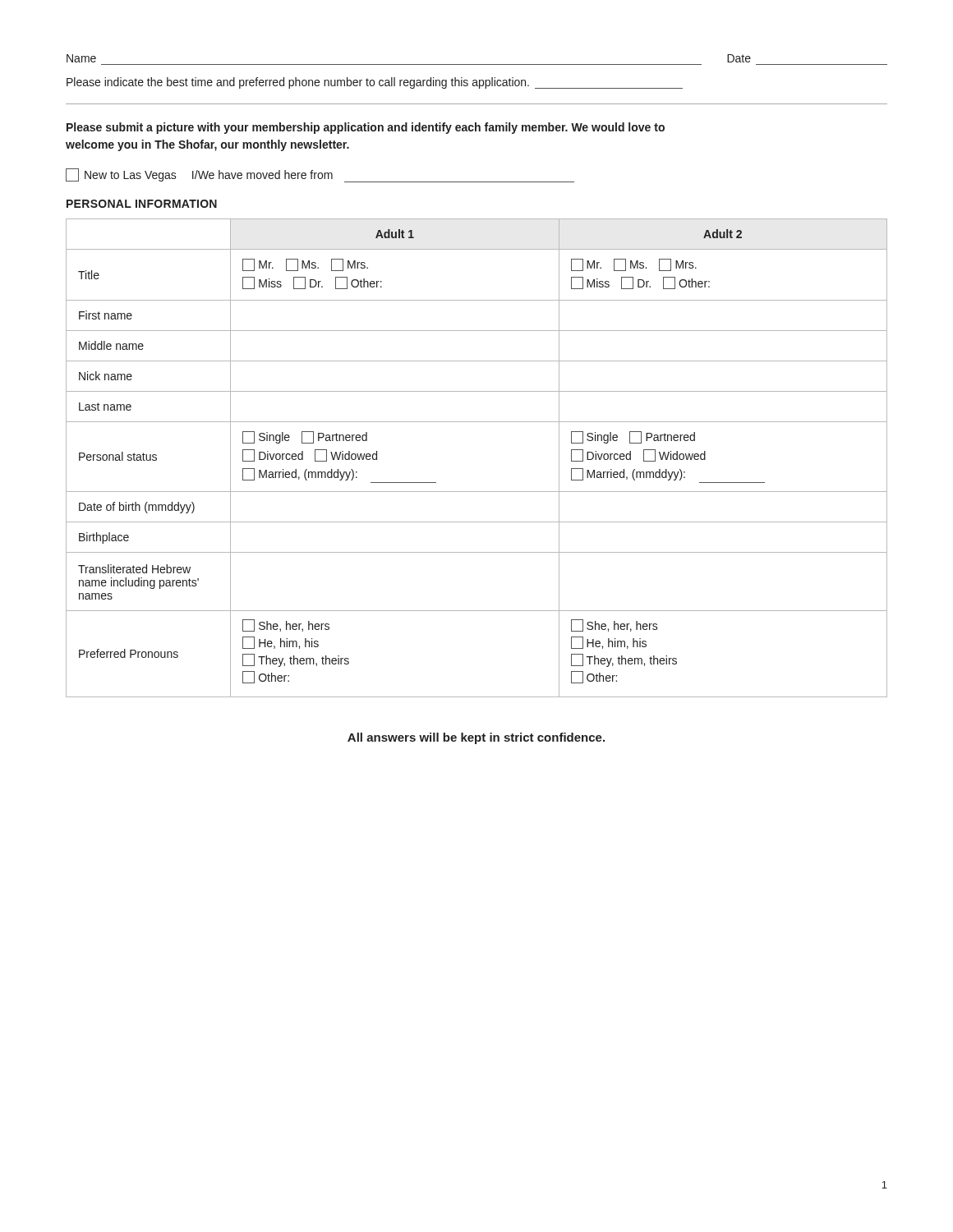Viewport: 953px width, 1232px height.
Task: Find the text block that reads "All answers will be kept"
Action: coord(476,737)
